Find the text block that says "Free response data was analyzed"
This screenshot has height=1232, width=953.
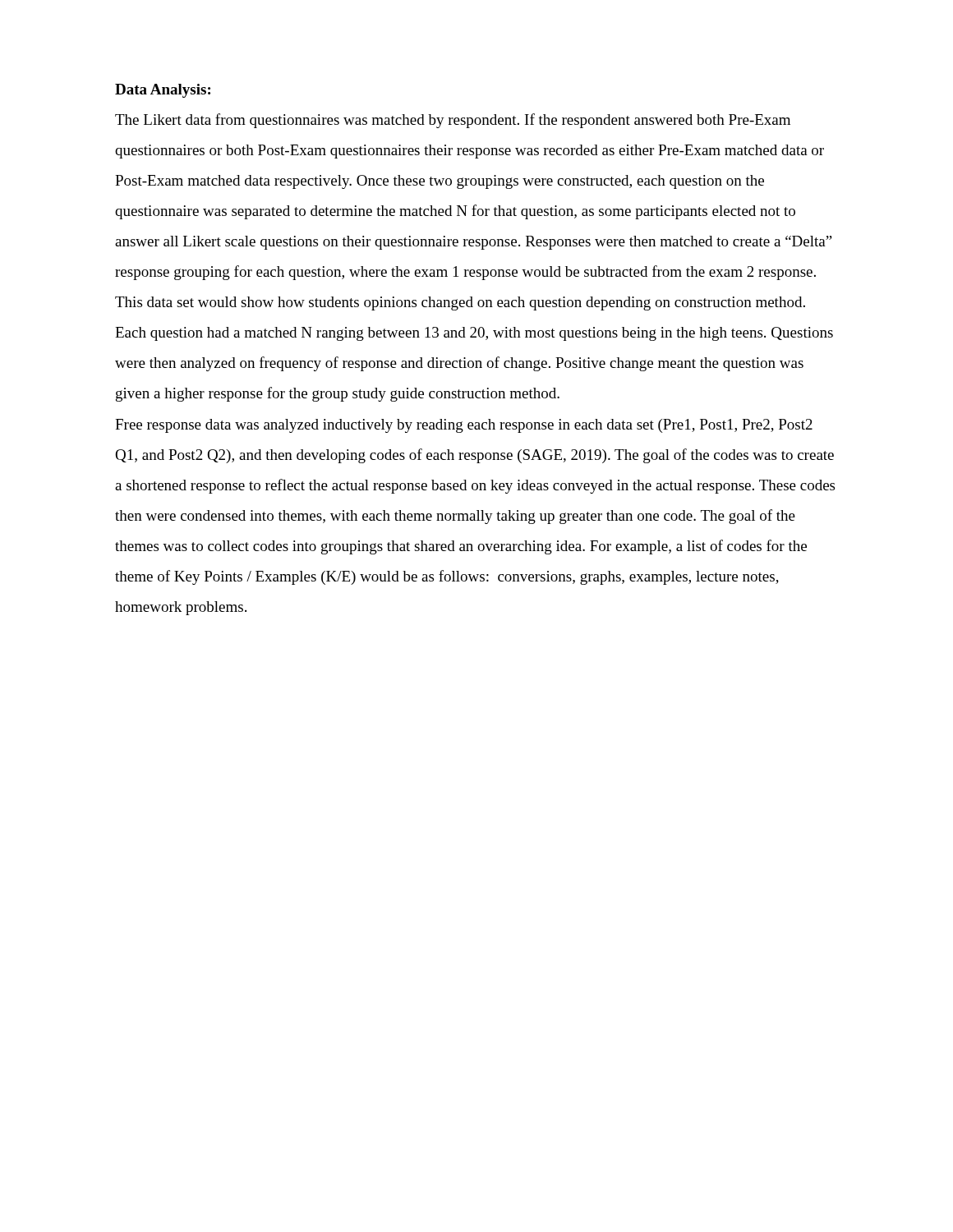(x=475, y=515)
